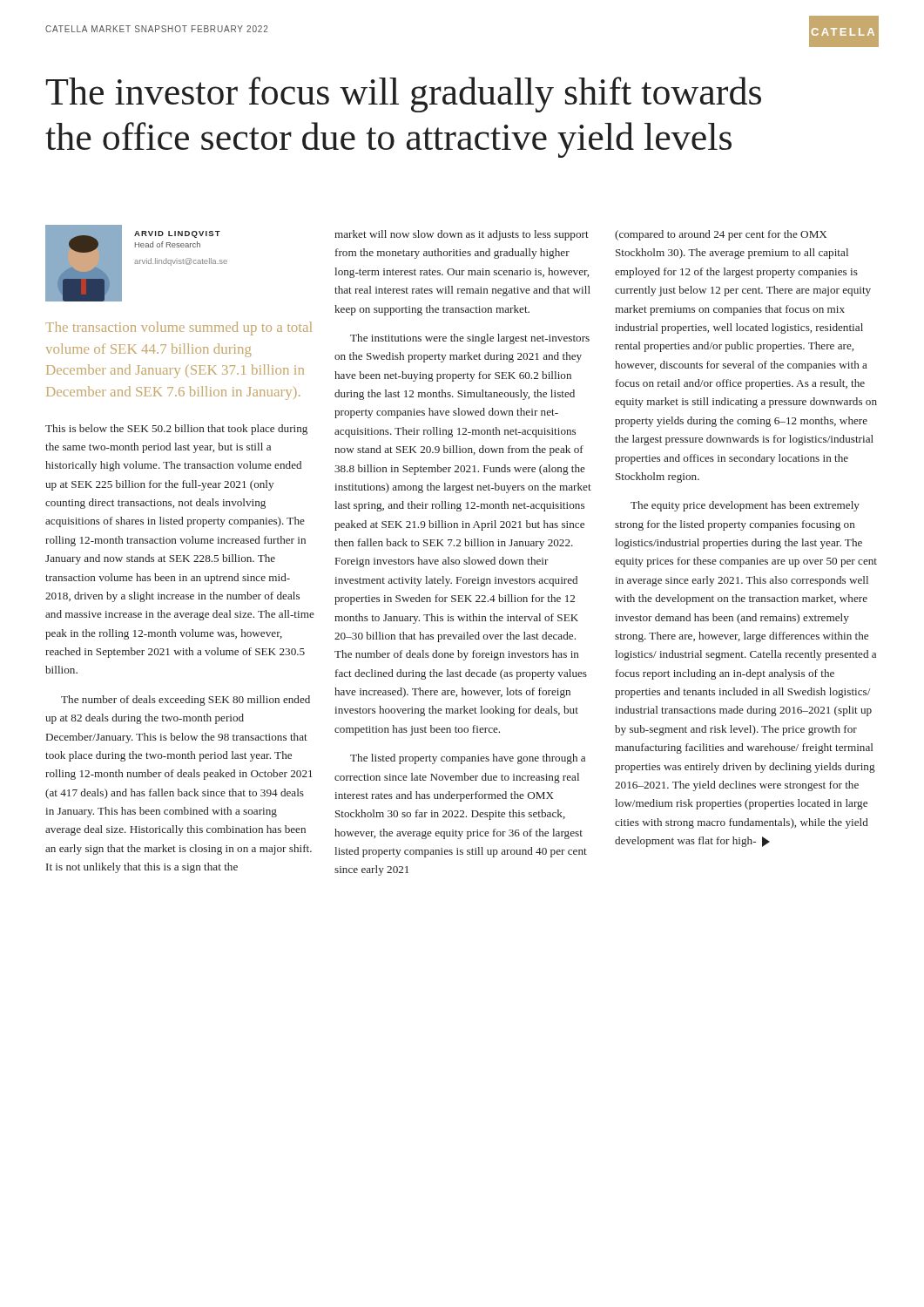Navigate to the passage starting "This is below the SEK"
This screenshot has width=924, height=1307.
pyautogui.click(x=180, y=647)
